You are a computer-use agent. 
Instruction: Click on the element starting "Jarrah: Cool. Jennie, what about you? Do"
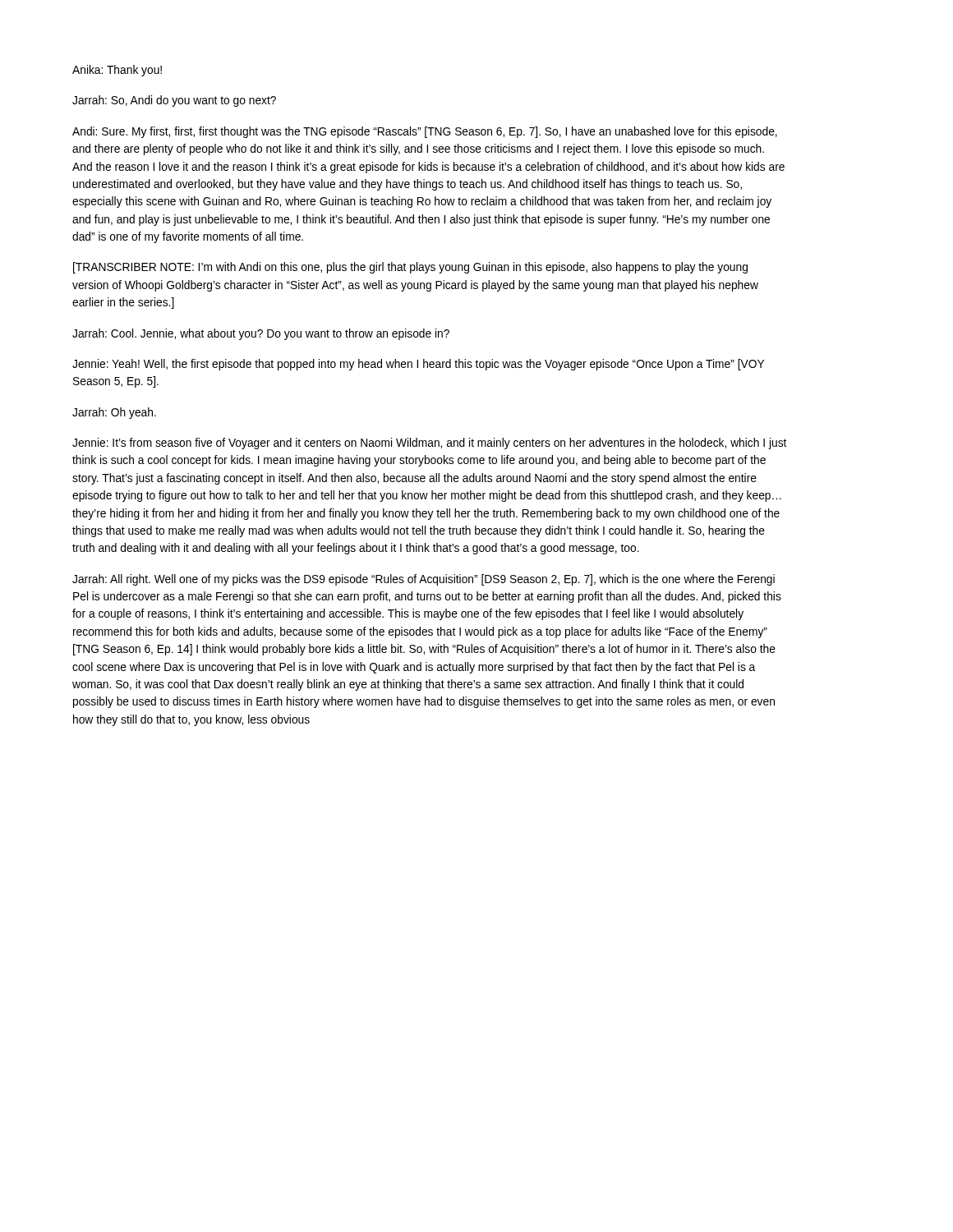[x=261, y=334]
